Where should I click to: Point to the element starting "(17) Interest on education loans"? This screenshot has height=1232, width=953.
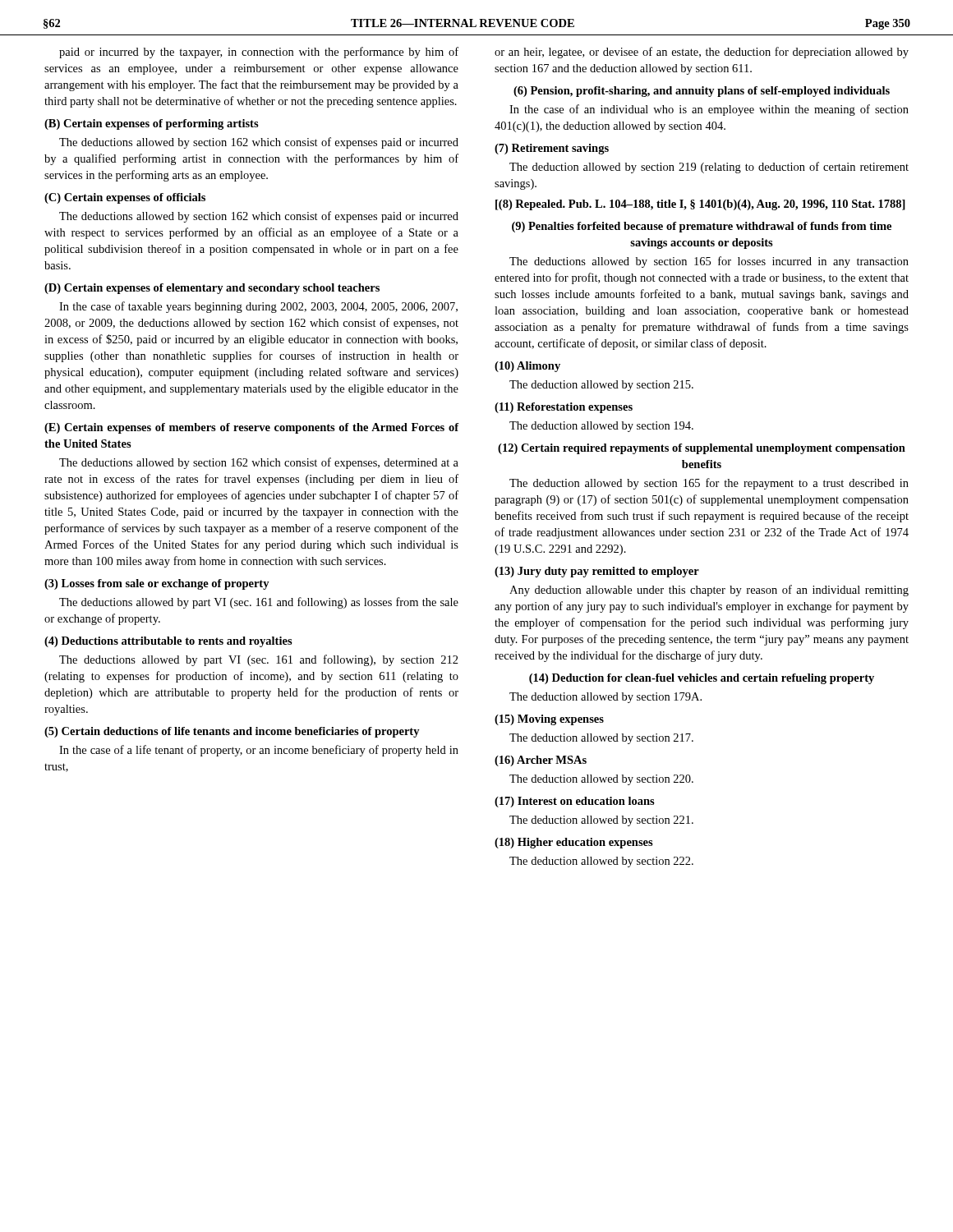click(x=575, y=802)
